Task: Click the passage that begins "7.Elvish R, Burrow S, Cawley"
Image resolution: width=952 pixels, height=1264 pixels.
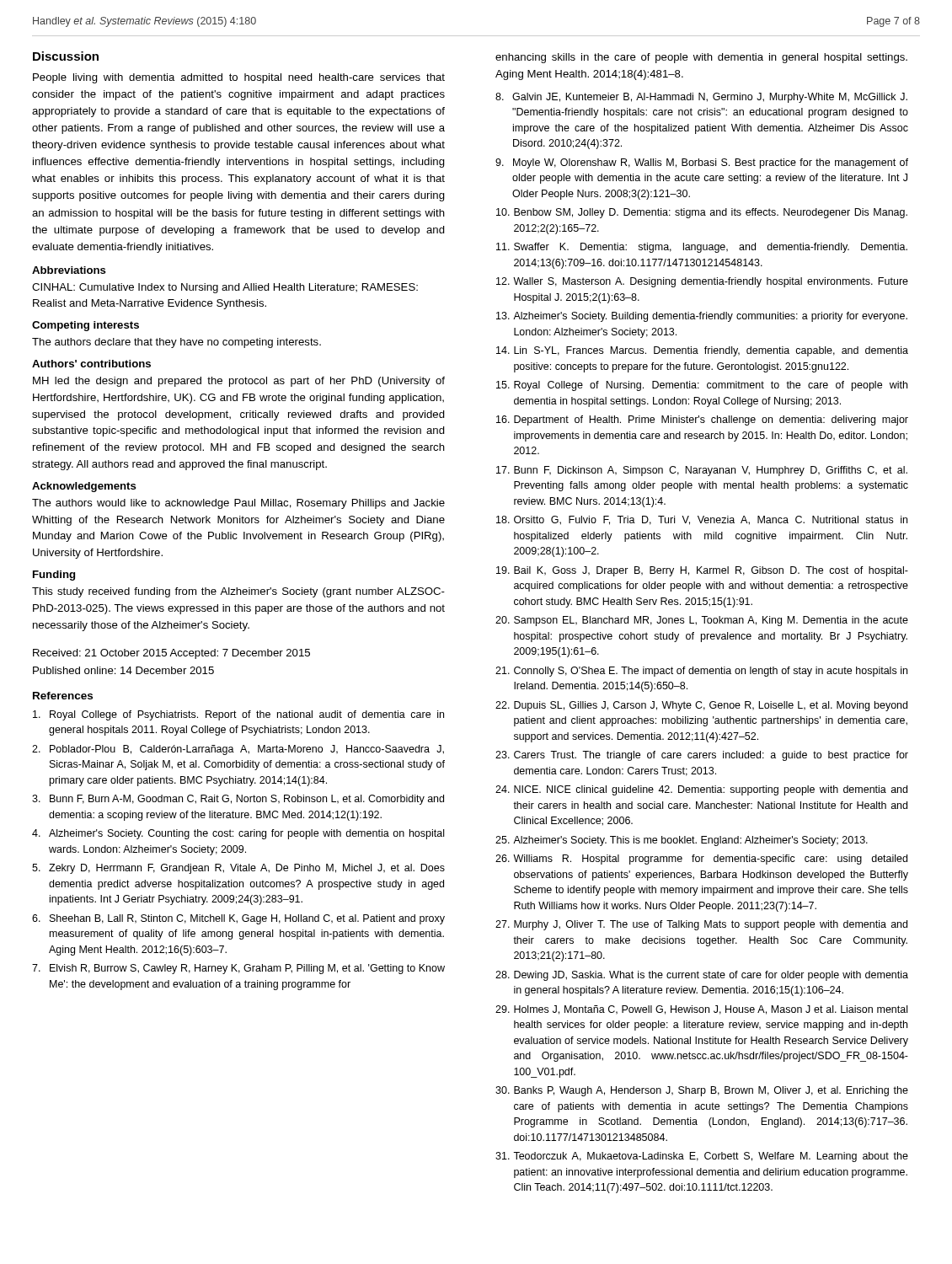Action: pos(238,976)
